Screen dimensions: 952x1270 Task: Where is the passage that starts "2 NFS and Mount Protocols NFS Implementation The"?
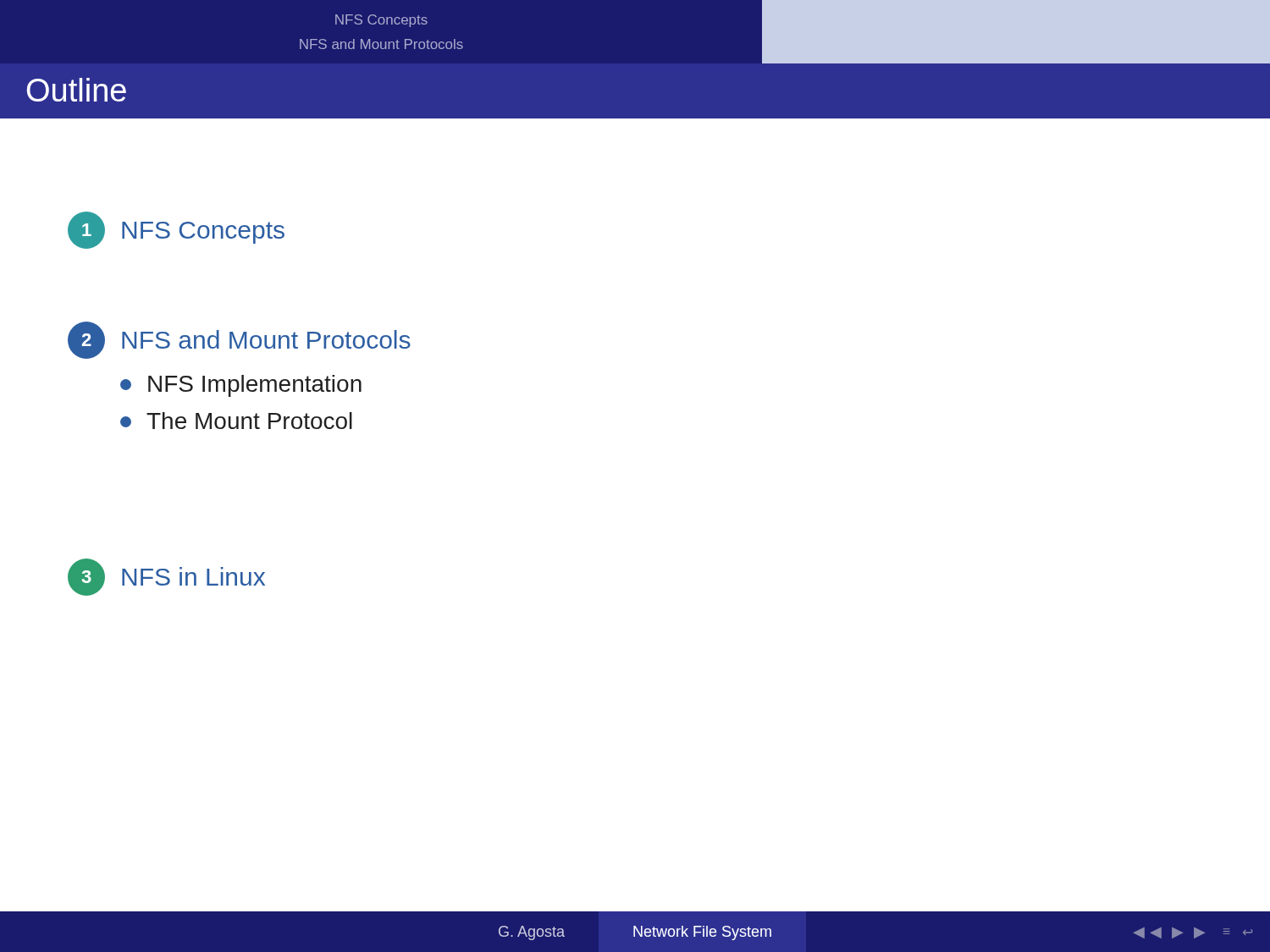[x=239, y=378]
